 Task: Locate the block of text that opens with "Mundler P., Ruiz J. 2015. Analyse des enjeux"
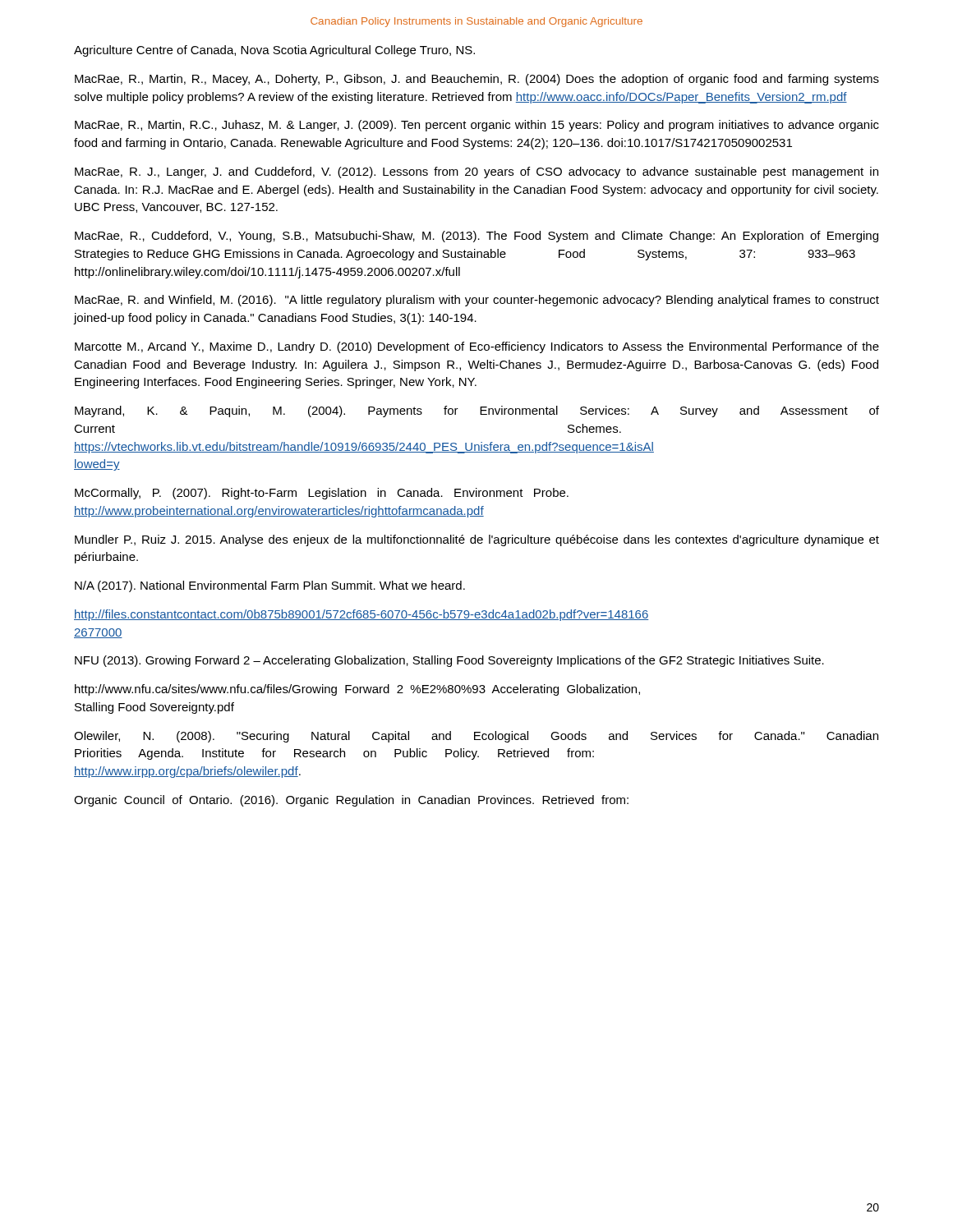(476, 548)
